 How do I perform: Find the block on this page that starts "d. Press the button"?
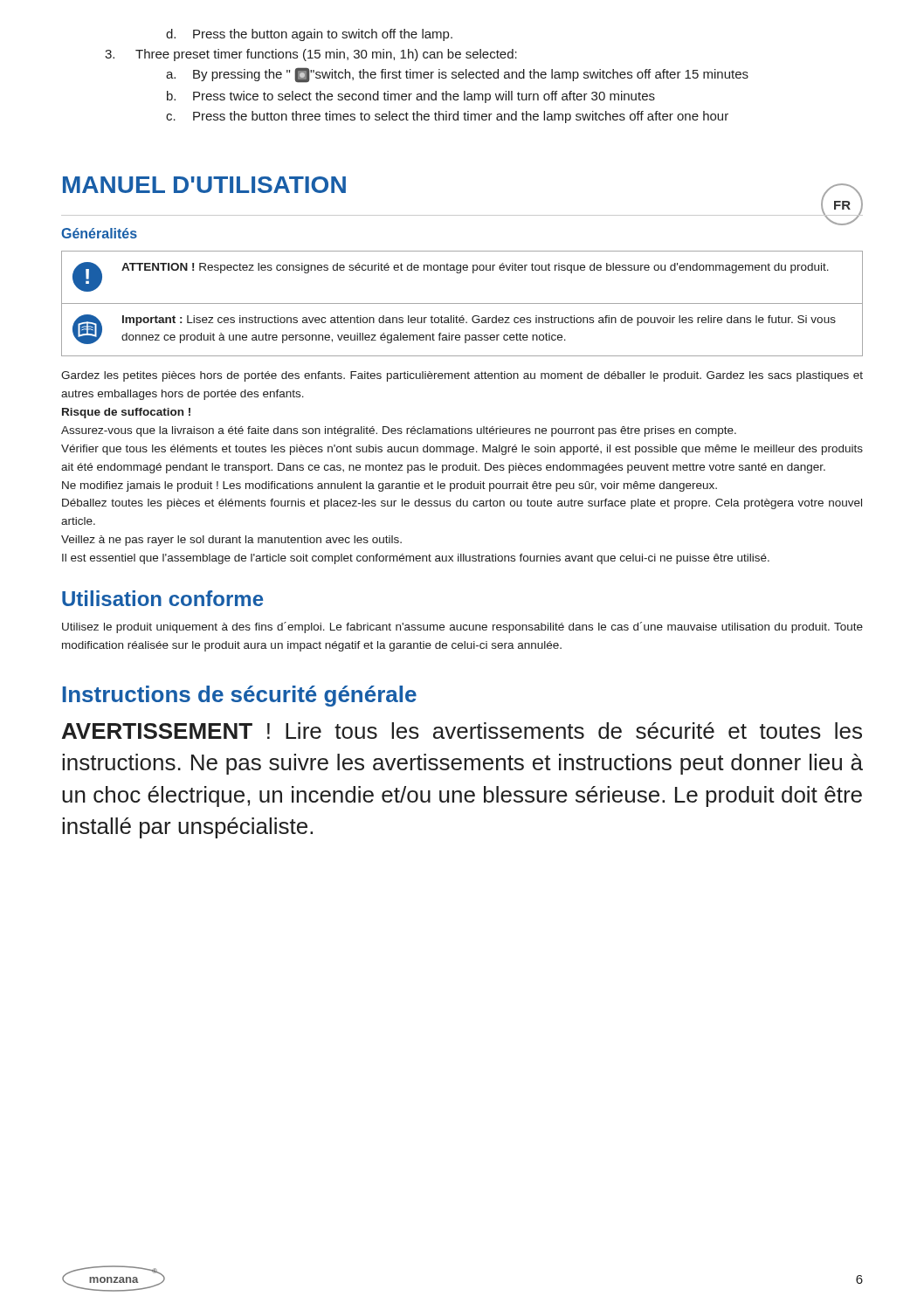point(310,34)
